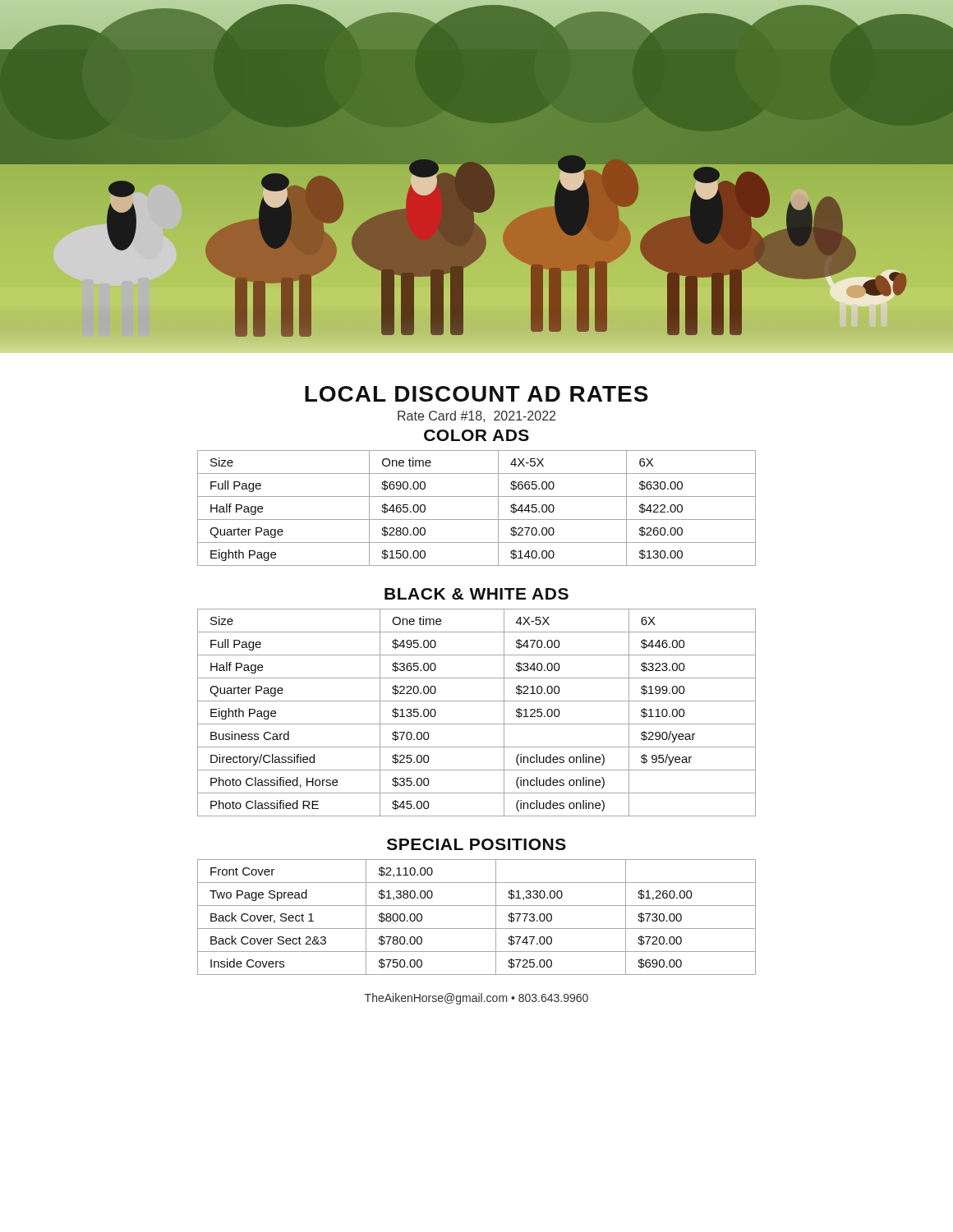Point to the title beginning "LOCAL DISCOUNT AD"
This screenshot has height=1232, width=953.
tap(476, 394)
